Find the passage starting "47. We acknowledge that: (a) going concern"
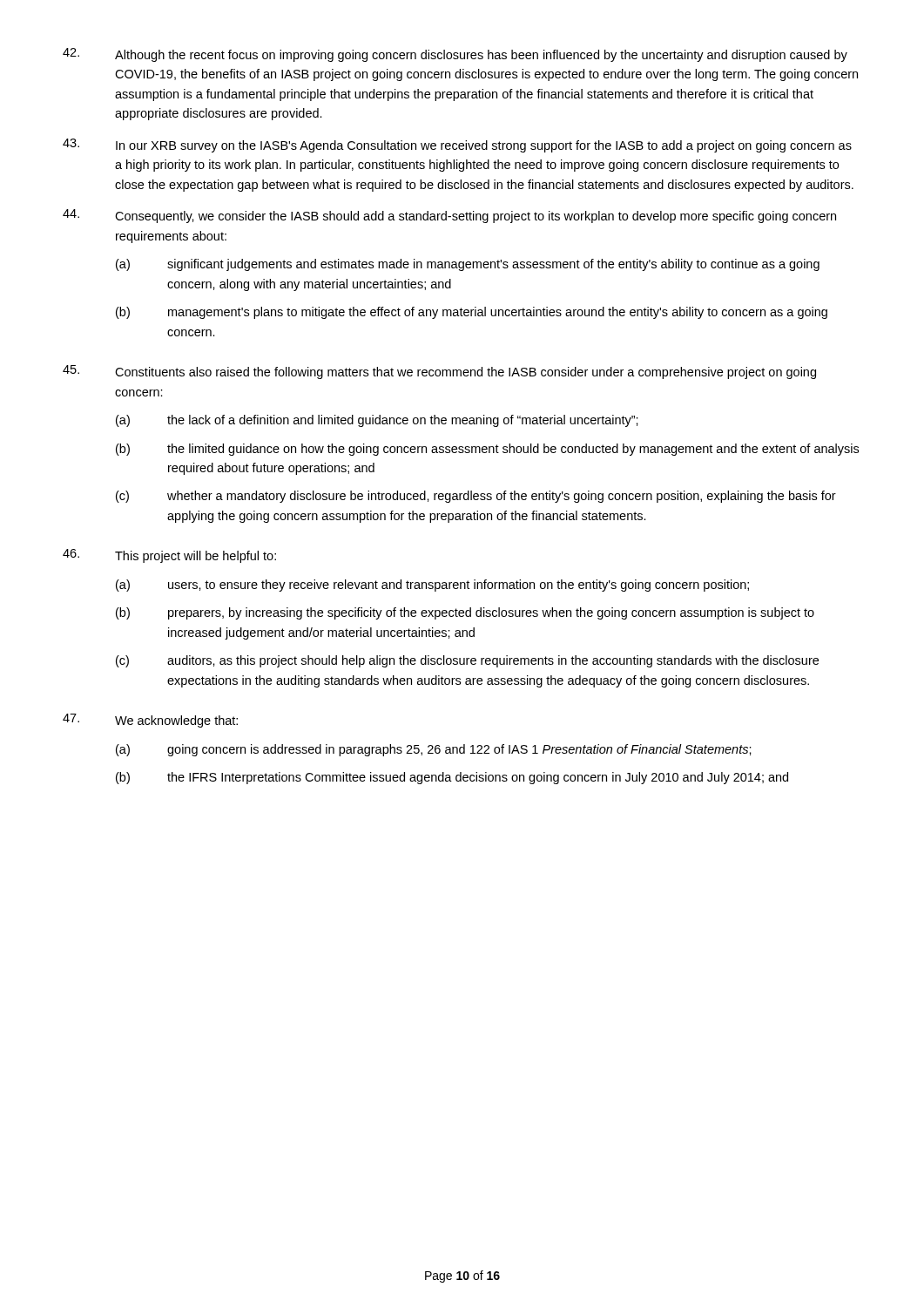This screenshot has width=924, height=1307. (462, 754)
